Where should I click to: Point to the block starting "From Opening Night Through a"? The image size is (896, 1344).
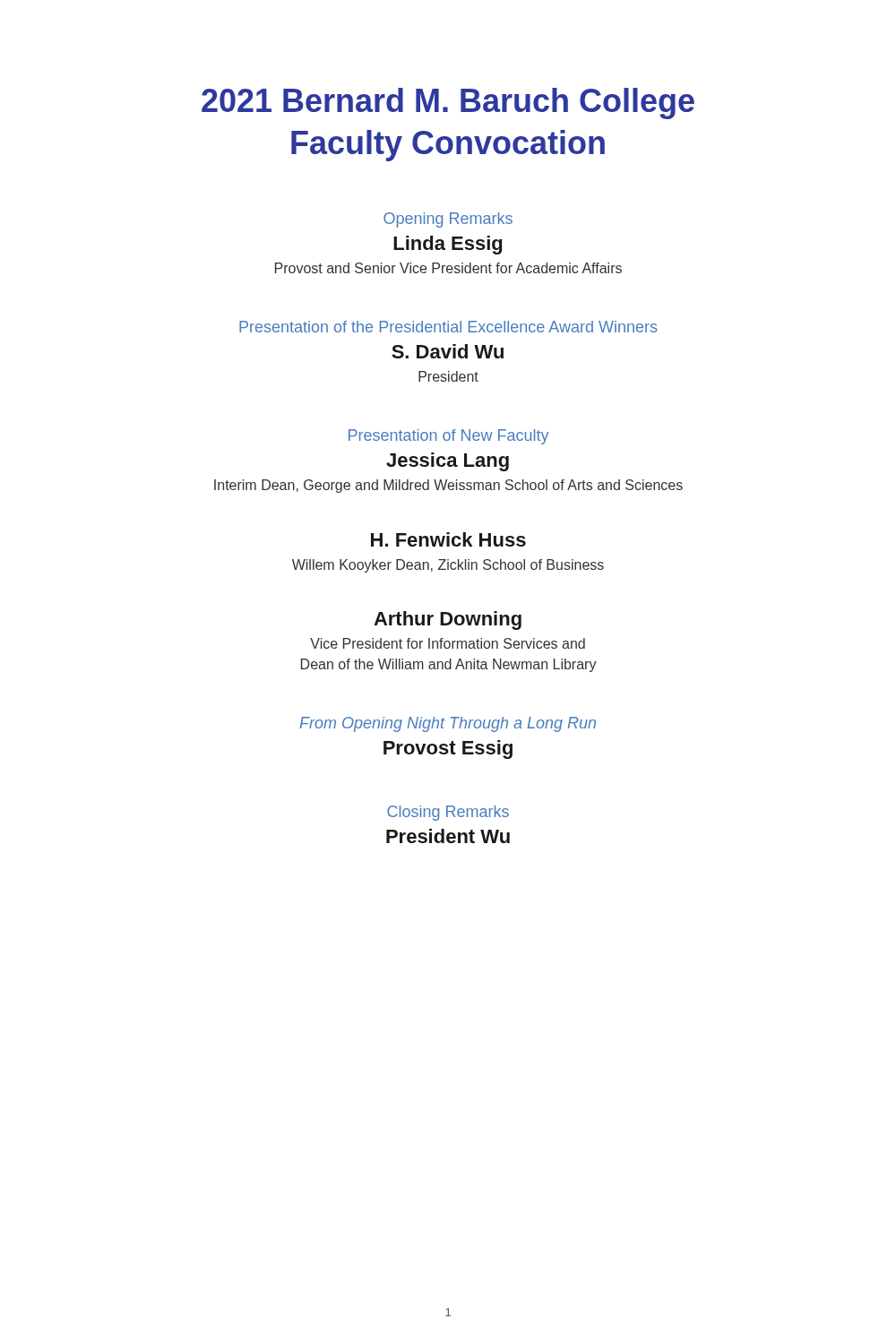tap(448, 723)
